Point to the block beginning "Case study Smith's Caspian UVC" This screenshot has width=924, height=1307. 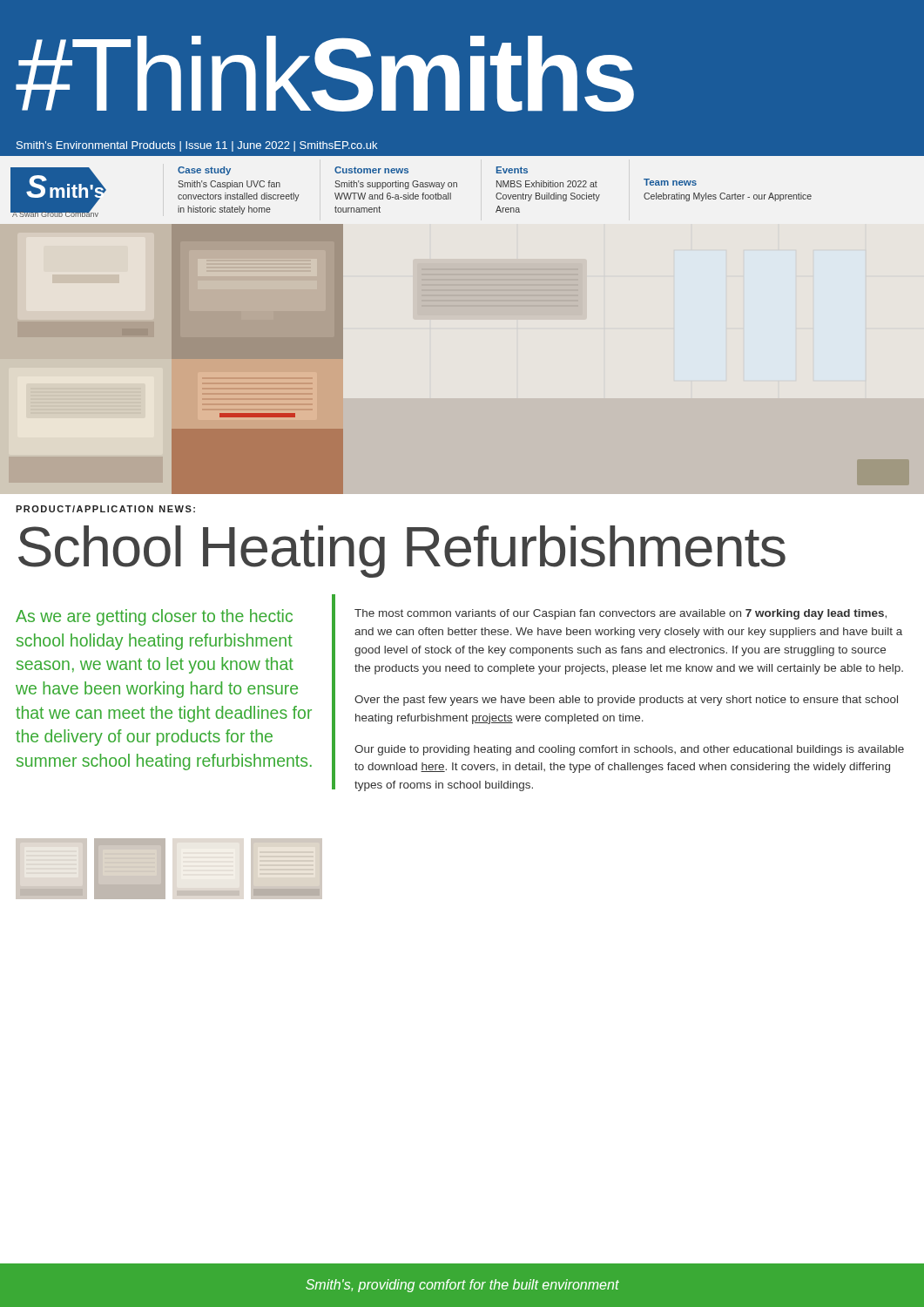(242, 190)
